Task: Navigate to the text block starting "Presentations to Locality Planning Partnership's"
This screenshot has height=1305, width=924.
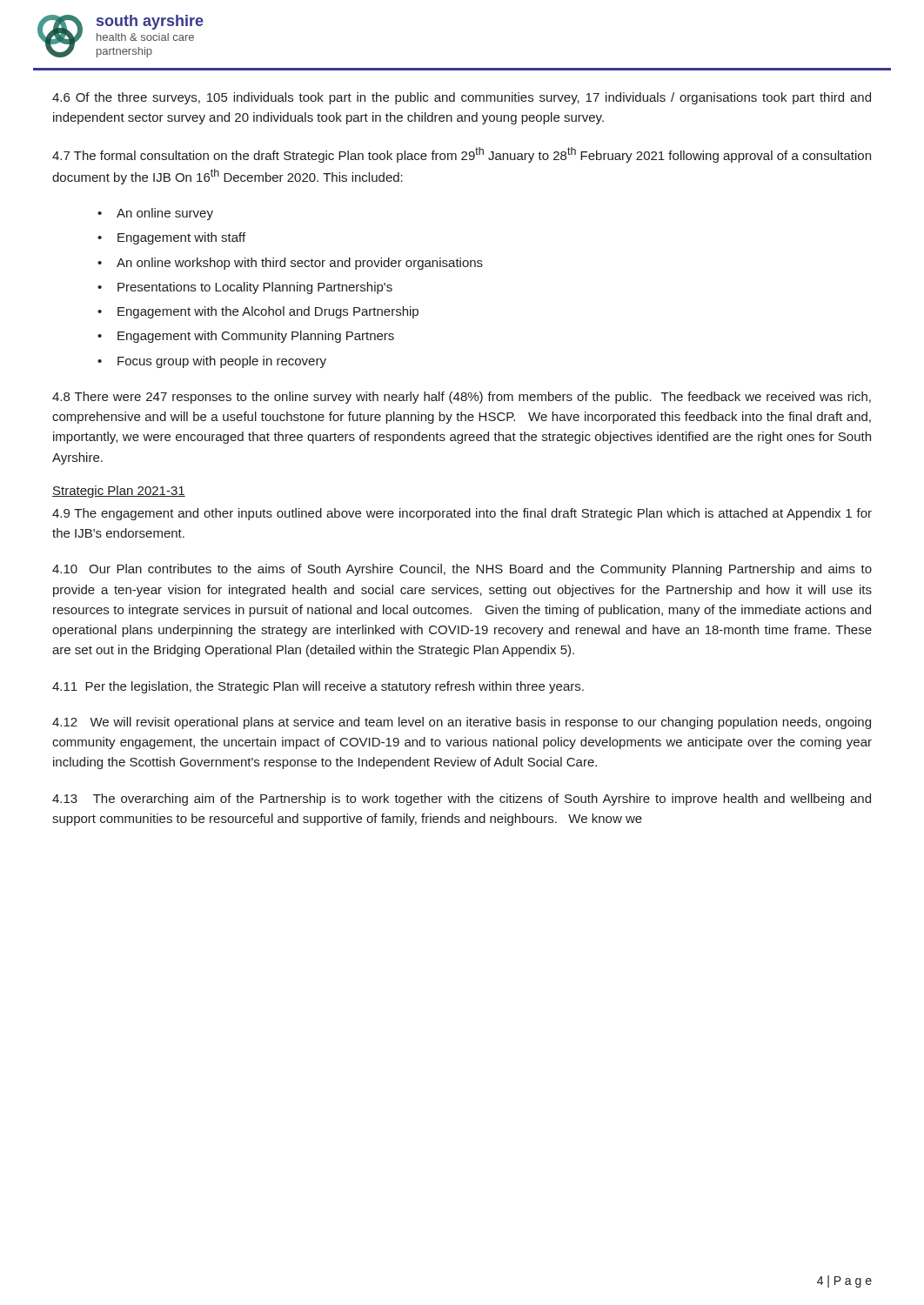Action: [255, 286]
